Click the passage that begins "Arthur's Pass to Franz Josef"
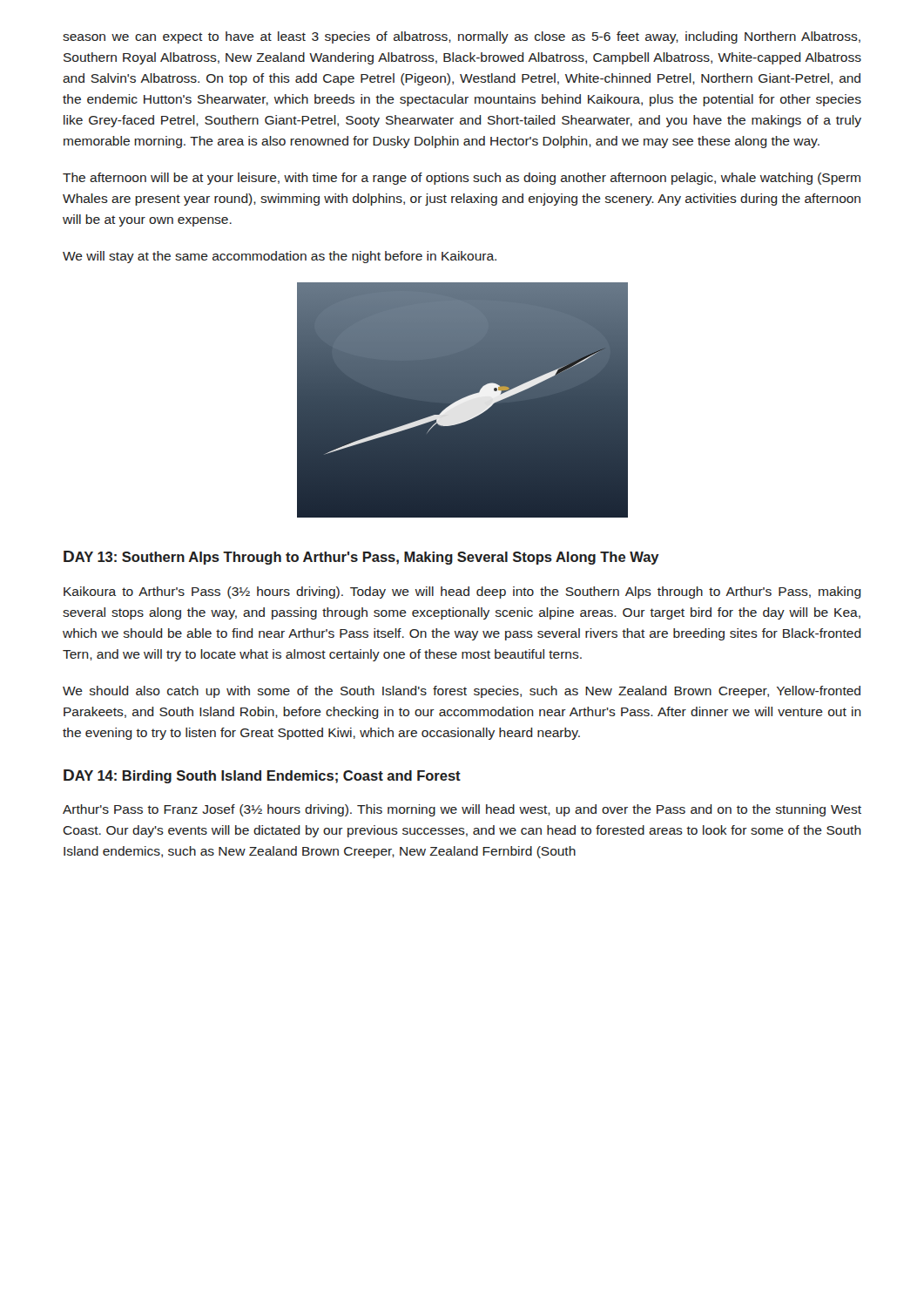924x1307 pixels. (462, 831)
